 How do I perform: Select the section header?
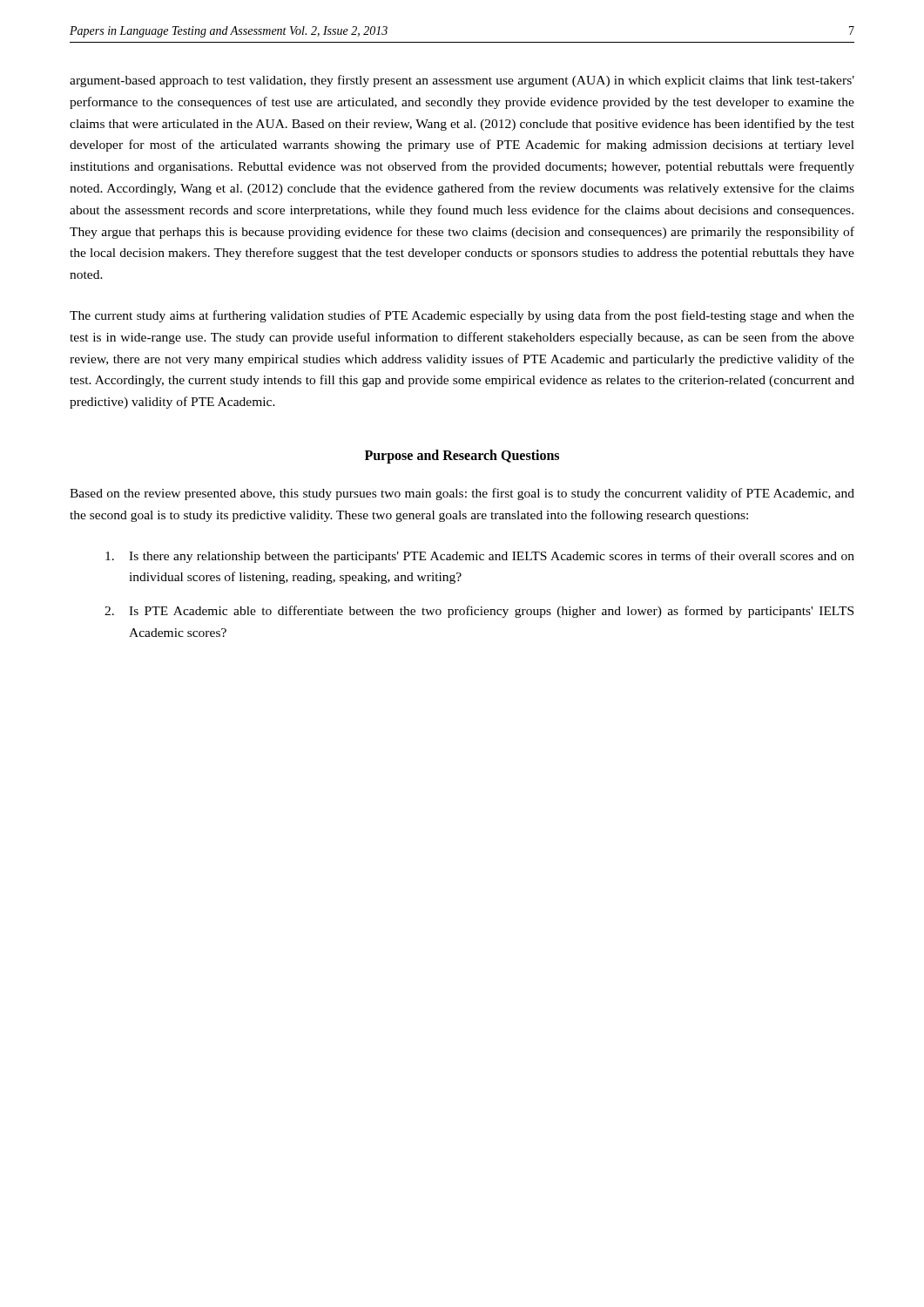click(x=462, y=455)
